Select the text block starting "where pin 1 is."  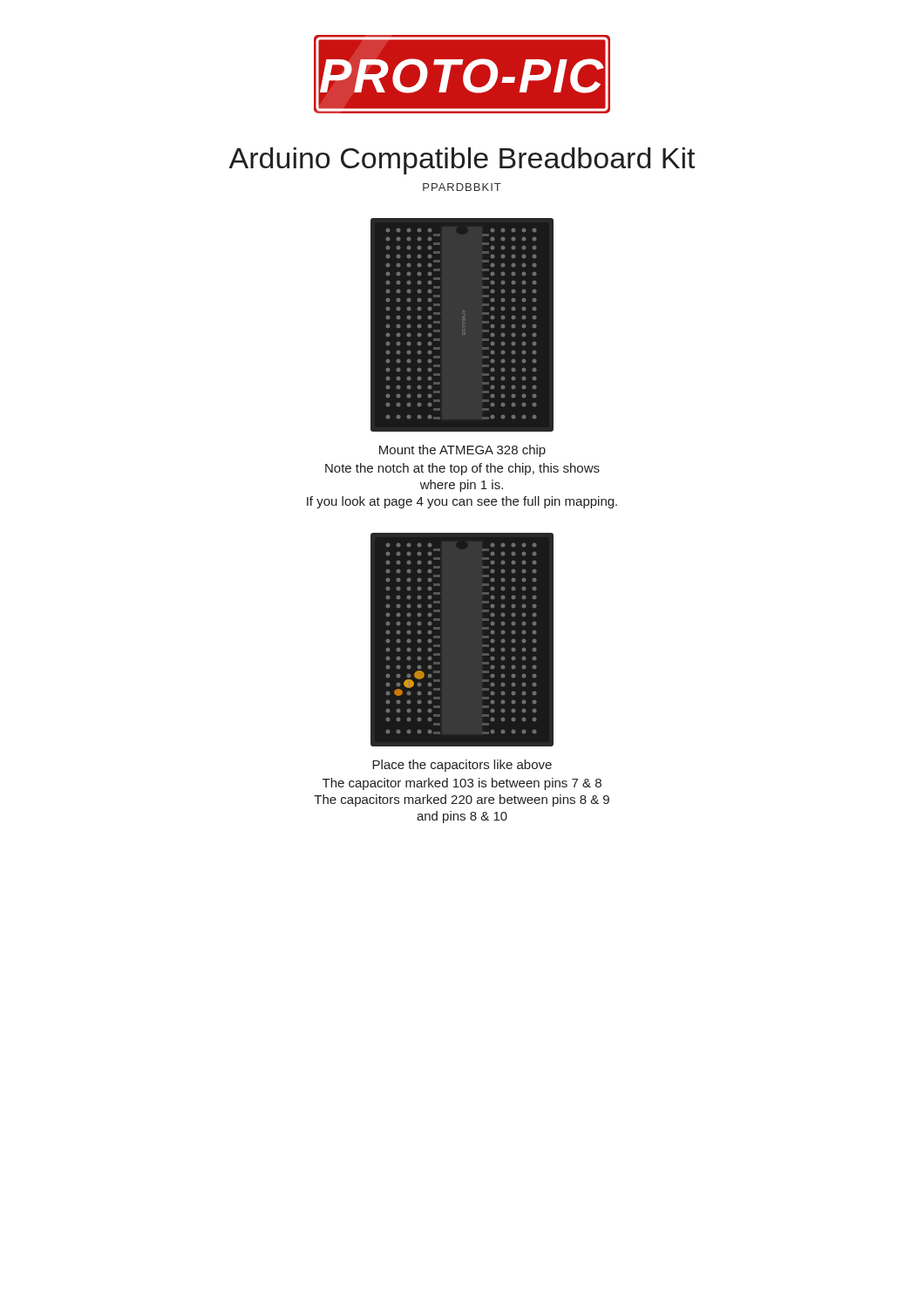(x=462, y=484)
